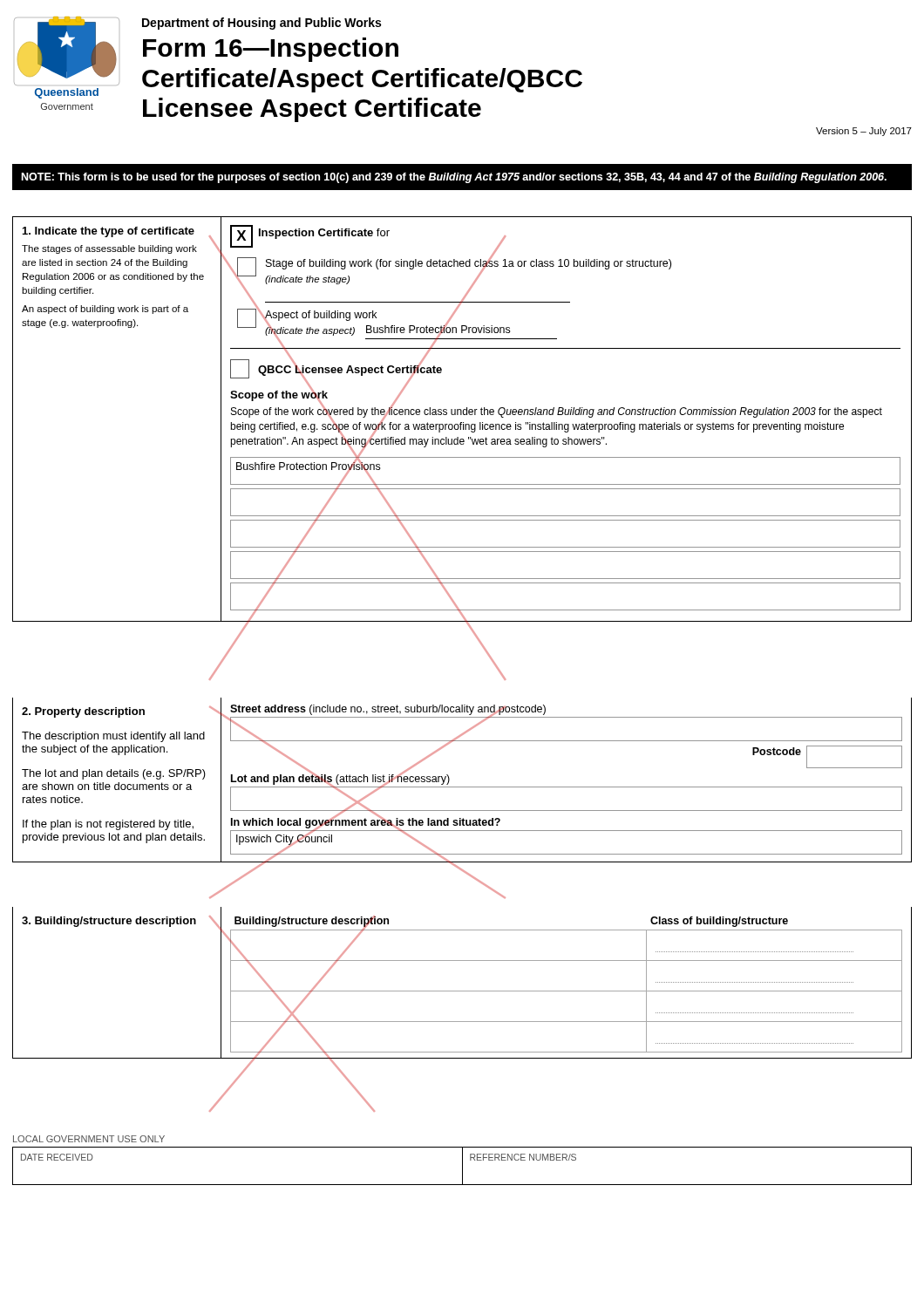The image size is (924, 1308).
Task: Select a table
Action: click(566, 982)
